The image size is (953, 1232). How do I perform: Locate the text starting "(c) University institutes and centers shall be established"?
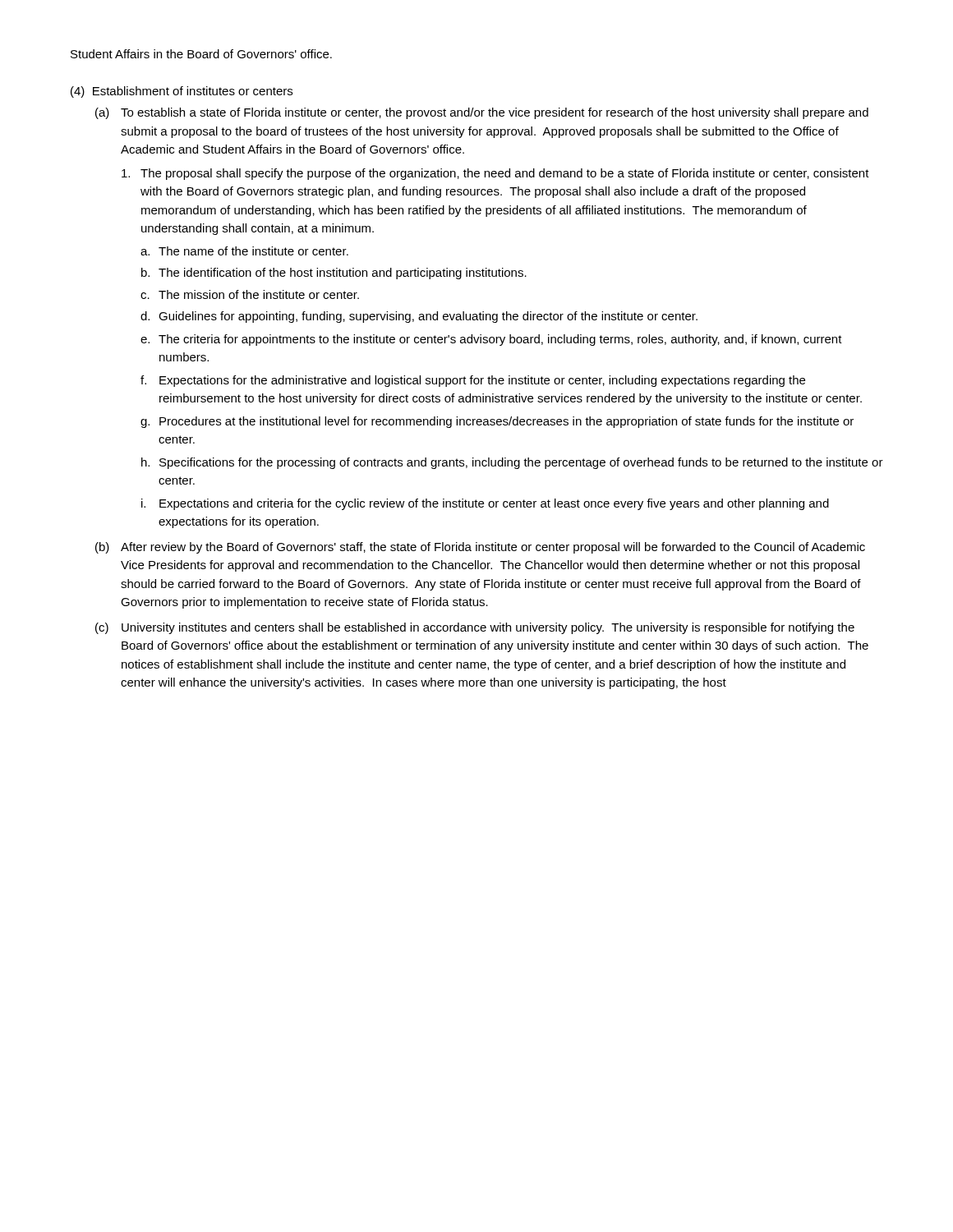[x=489, y=655]
